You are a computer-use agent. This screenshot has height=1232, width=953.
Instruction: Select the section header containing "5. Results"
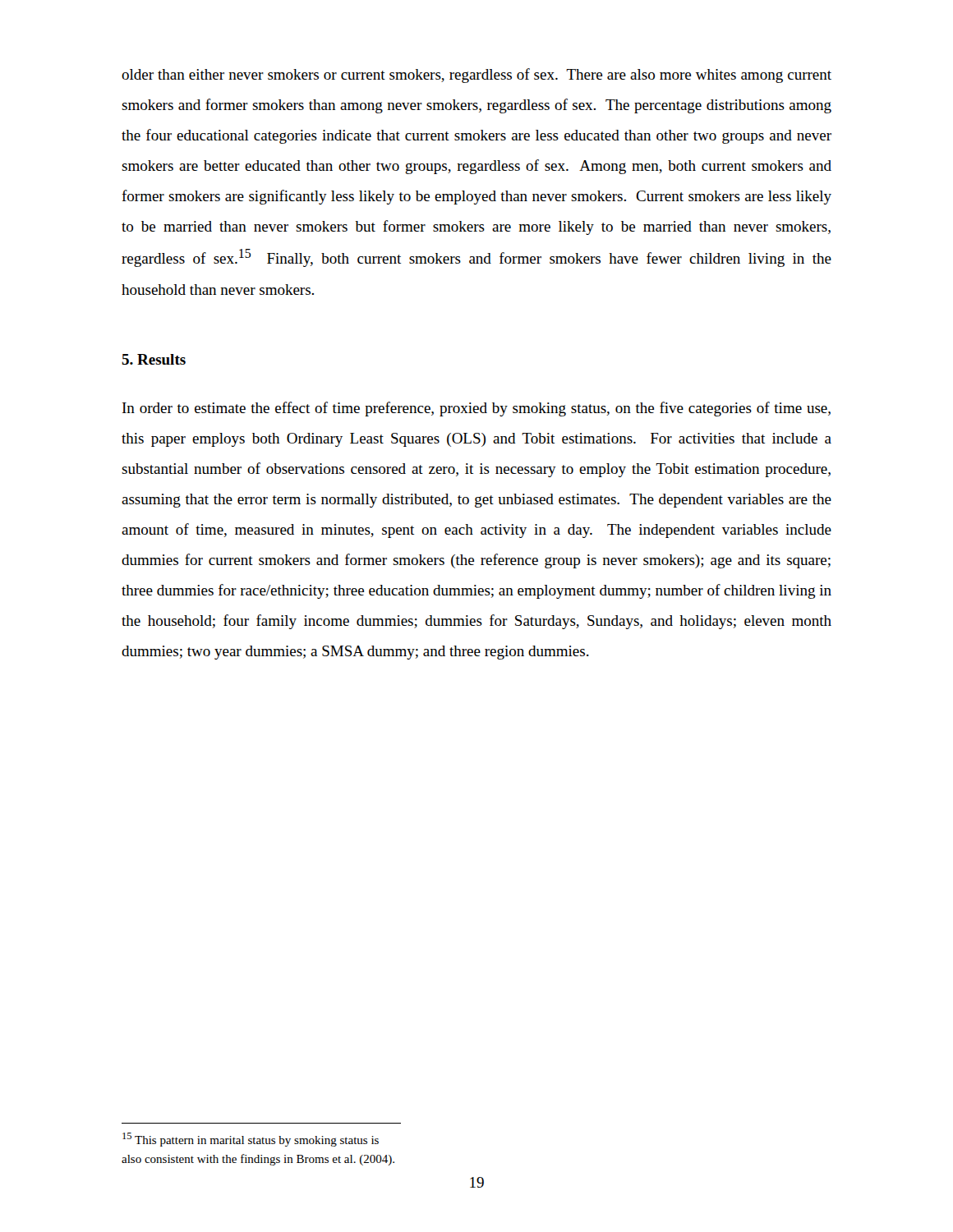154,359
